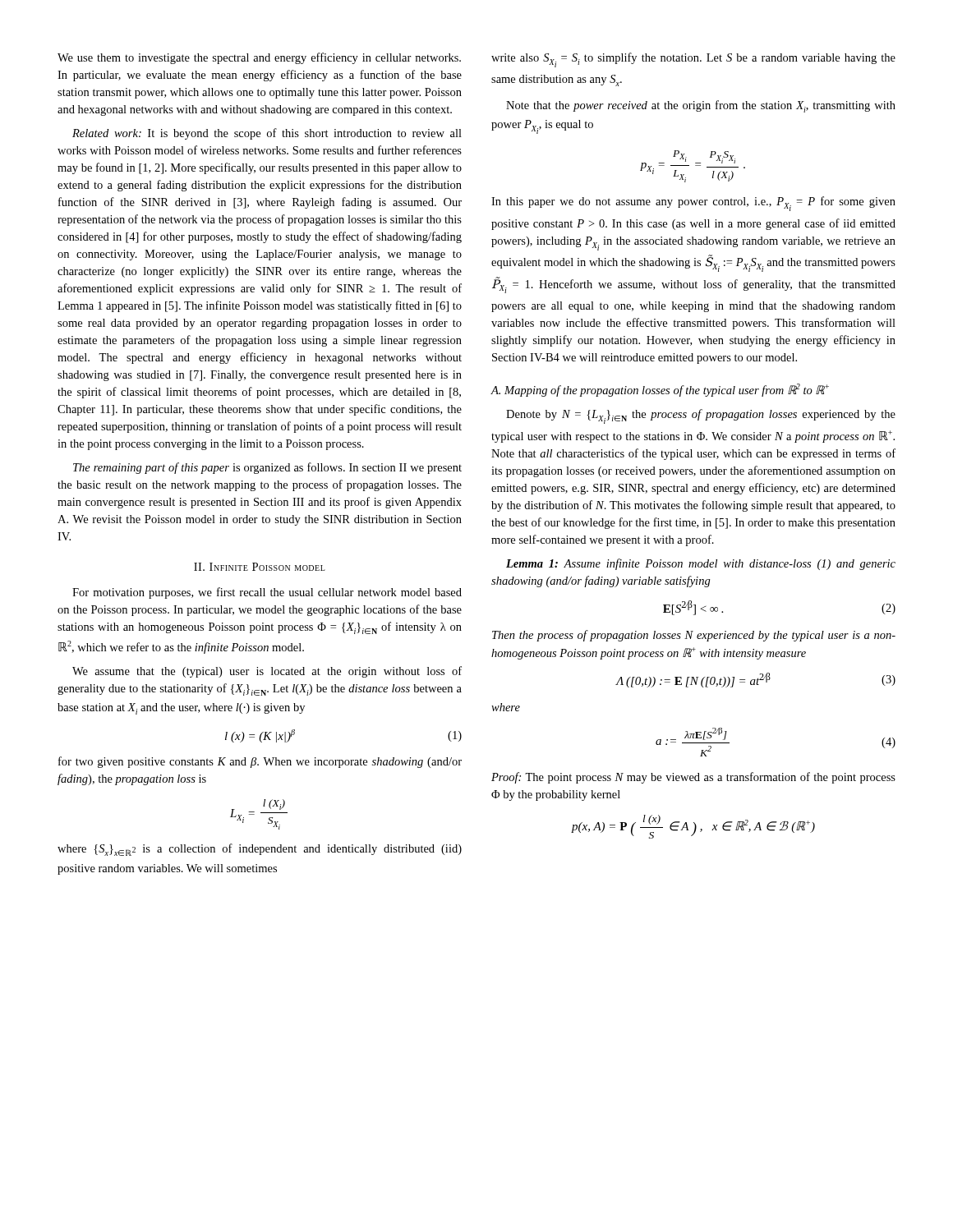This screenshot has height=1232, width=953.
Task: Locate the formula with the text "a := λπE[S2⁄β] K2"
Action: (705, 743)
